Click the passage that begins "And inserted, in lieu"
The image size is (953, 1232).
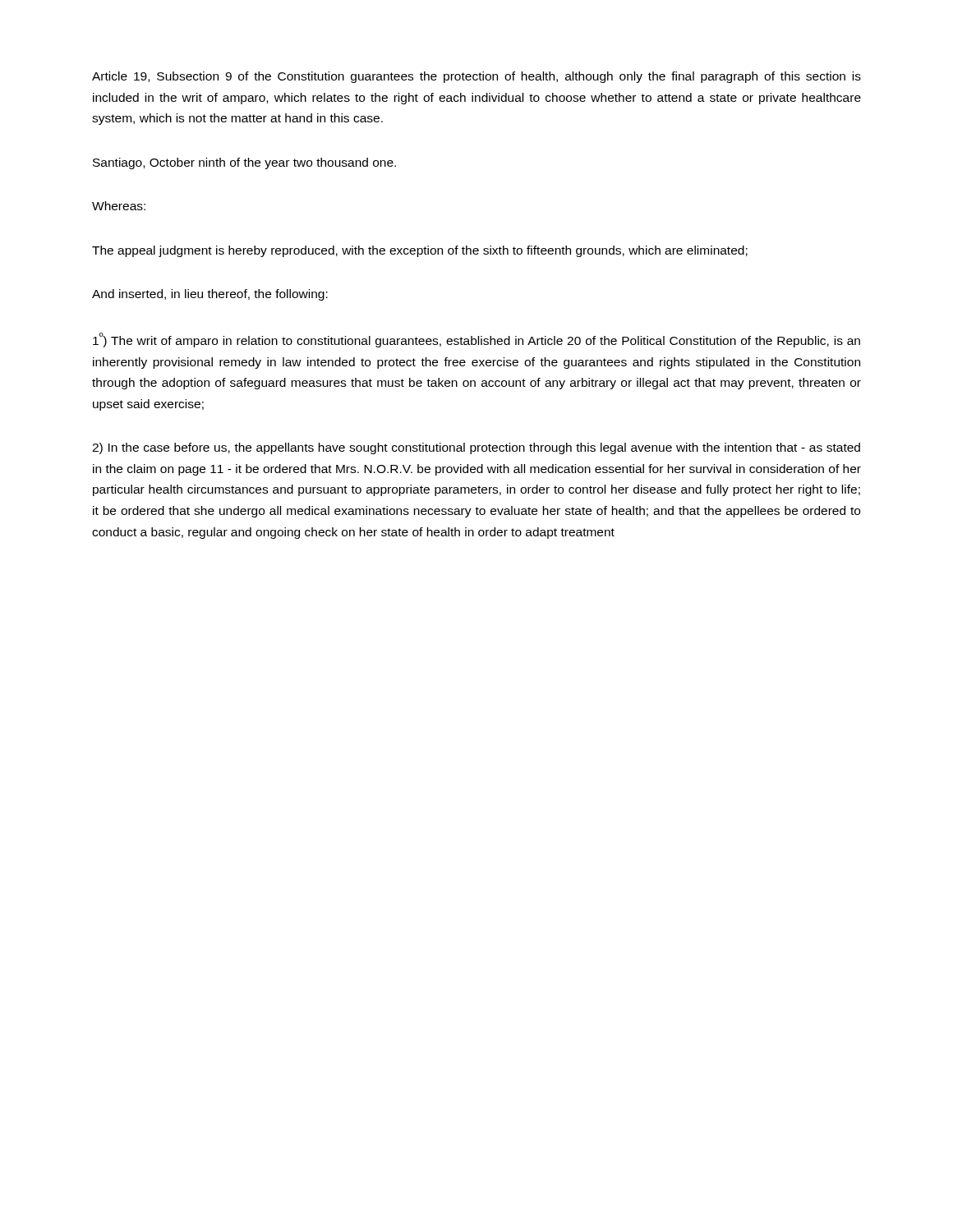(210, 294)
